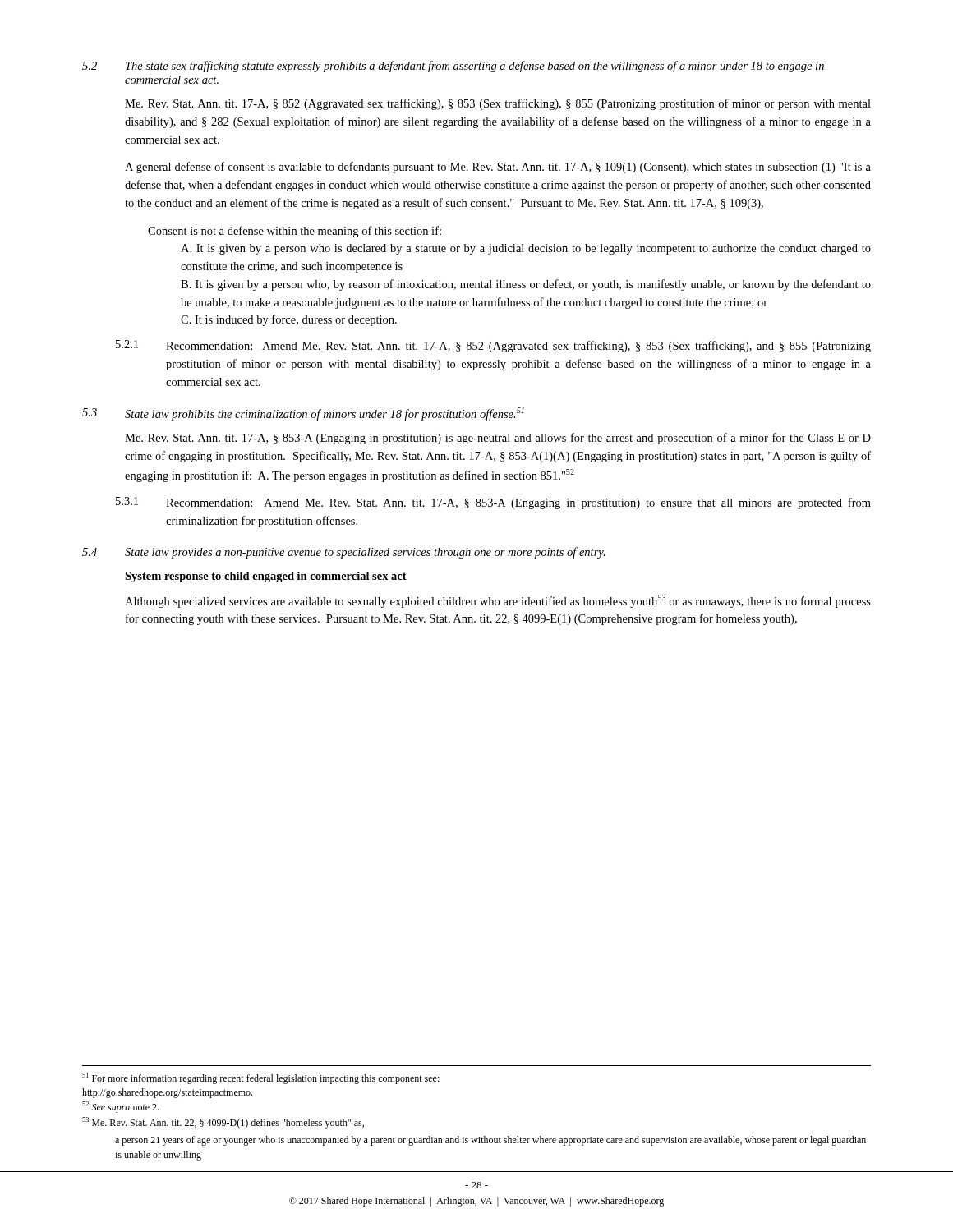Find the text block that says "Although specialized services are available to"
This screenshot has height=1232, width=953.
(x=498, y=609)
